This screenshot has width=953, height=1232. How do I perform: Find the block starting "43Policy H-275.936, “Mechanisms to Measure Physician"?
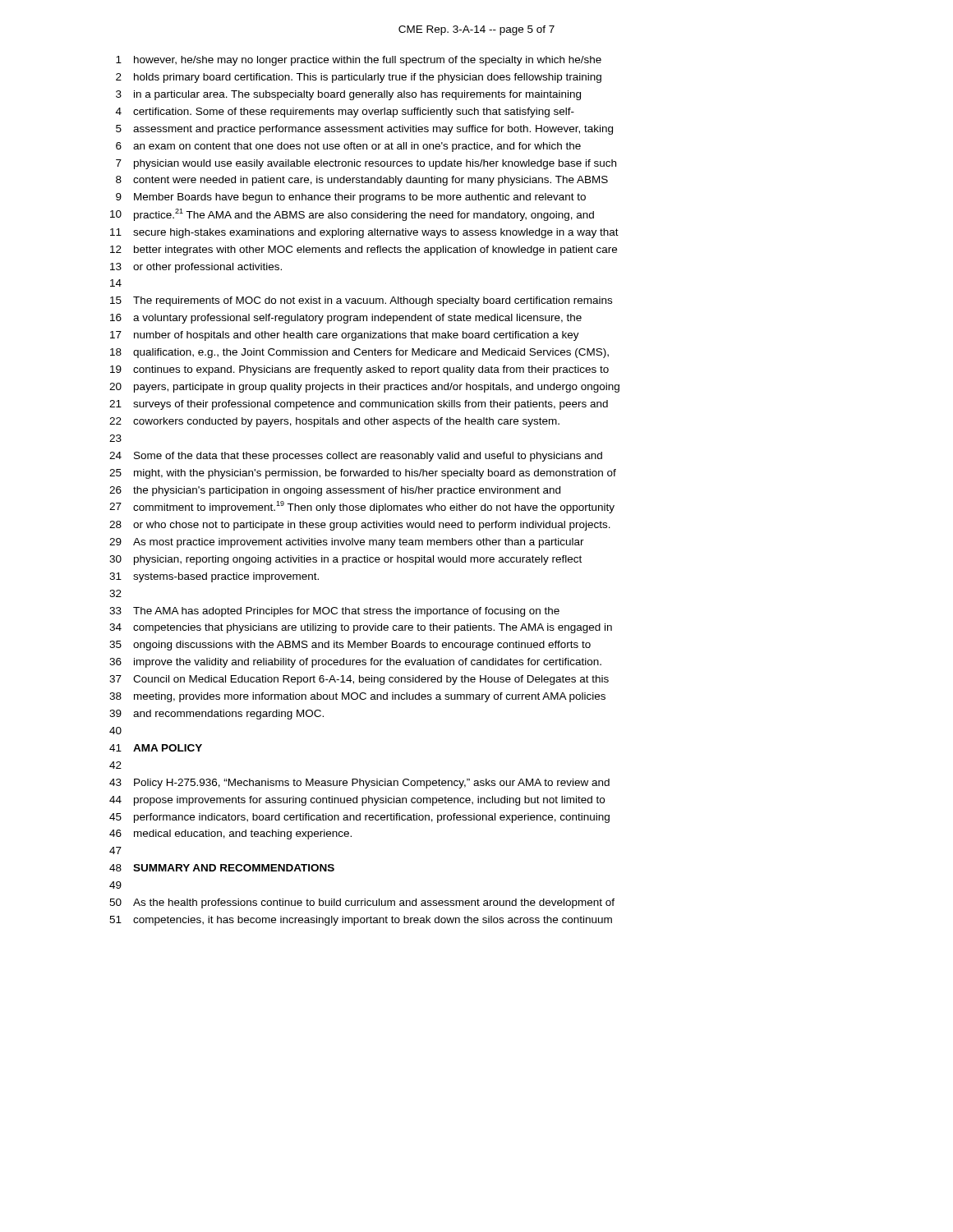pos(490,817)
